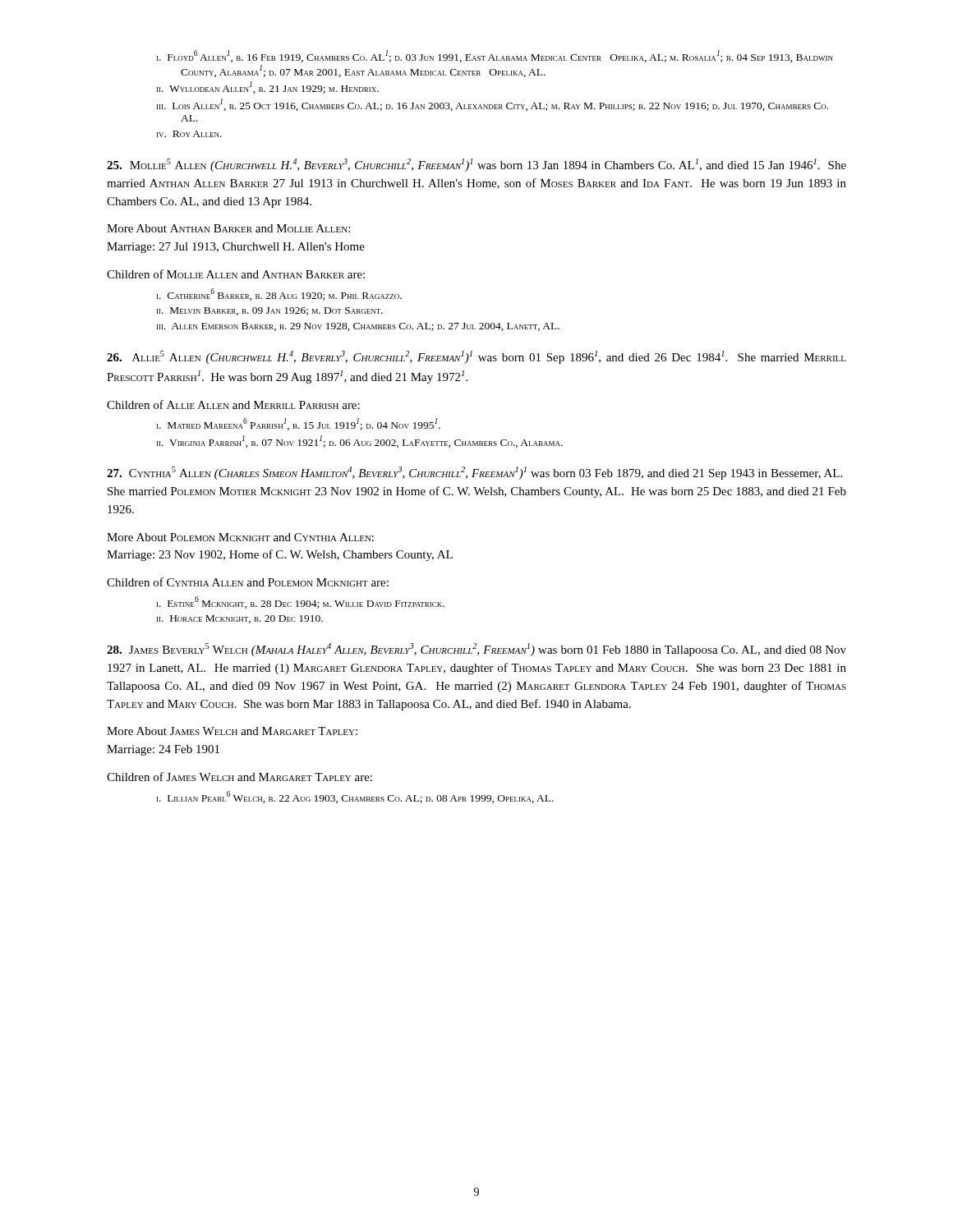Point to the region starting "iii. Lois Allen1,"
The height and width of the screenshot is (1232, 953).
click(493, 111)
